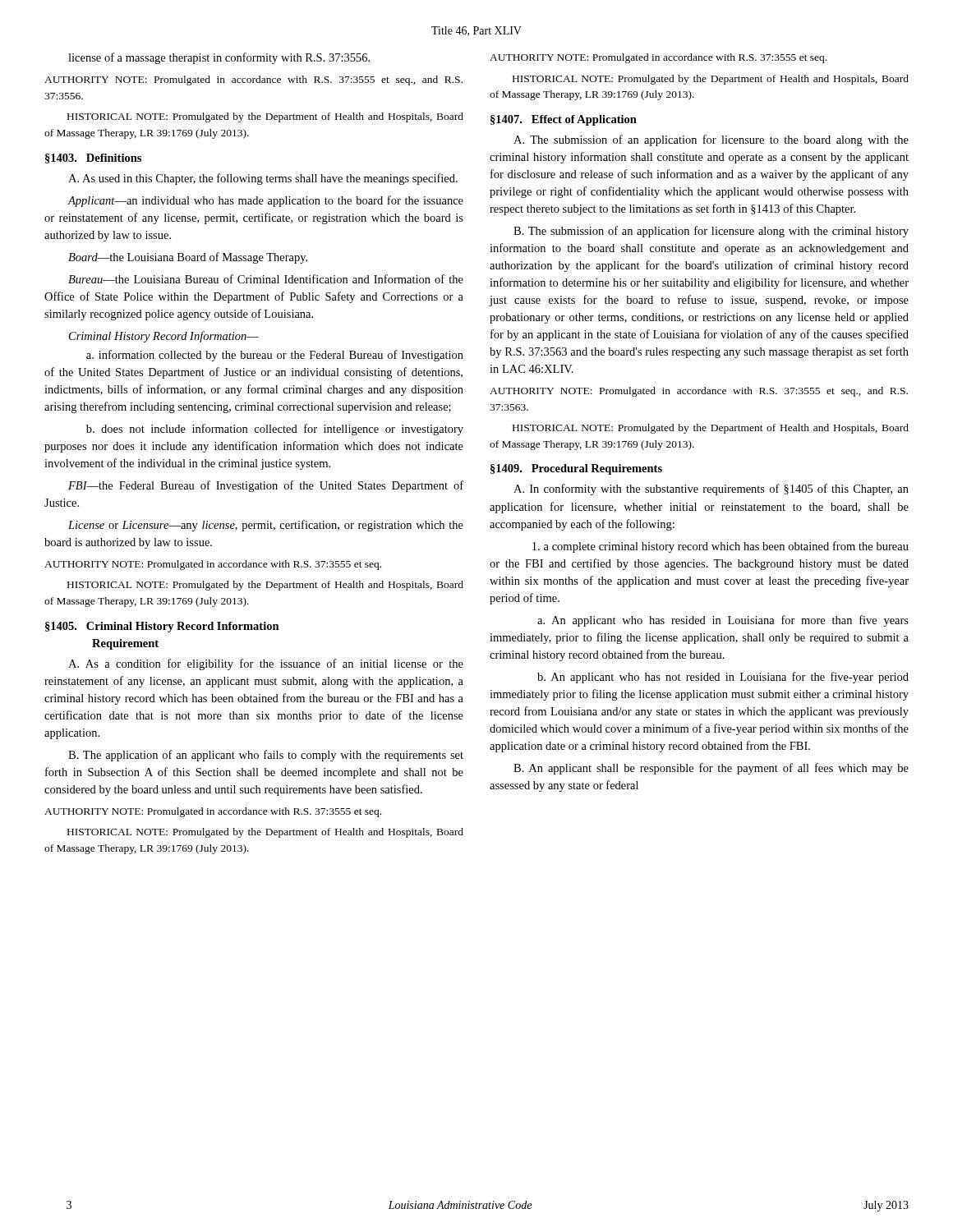The image size is (953, 1232).
Task: Locate the text block with the text "Applicant—an individual who"
Action: pyautogui.click(x=254, y=217)
